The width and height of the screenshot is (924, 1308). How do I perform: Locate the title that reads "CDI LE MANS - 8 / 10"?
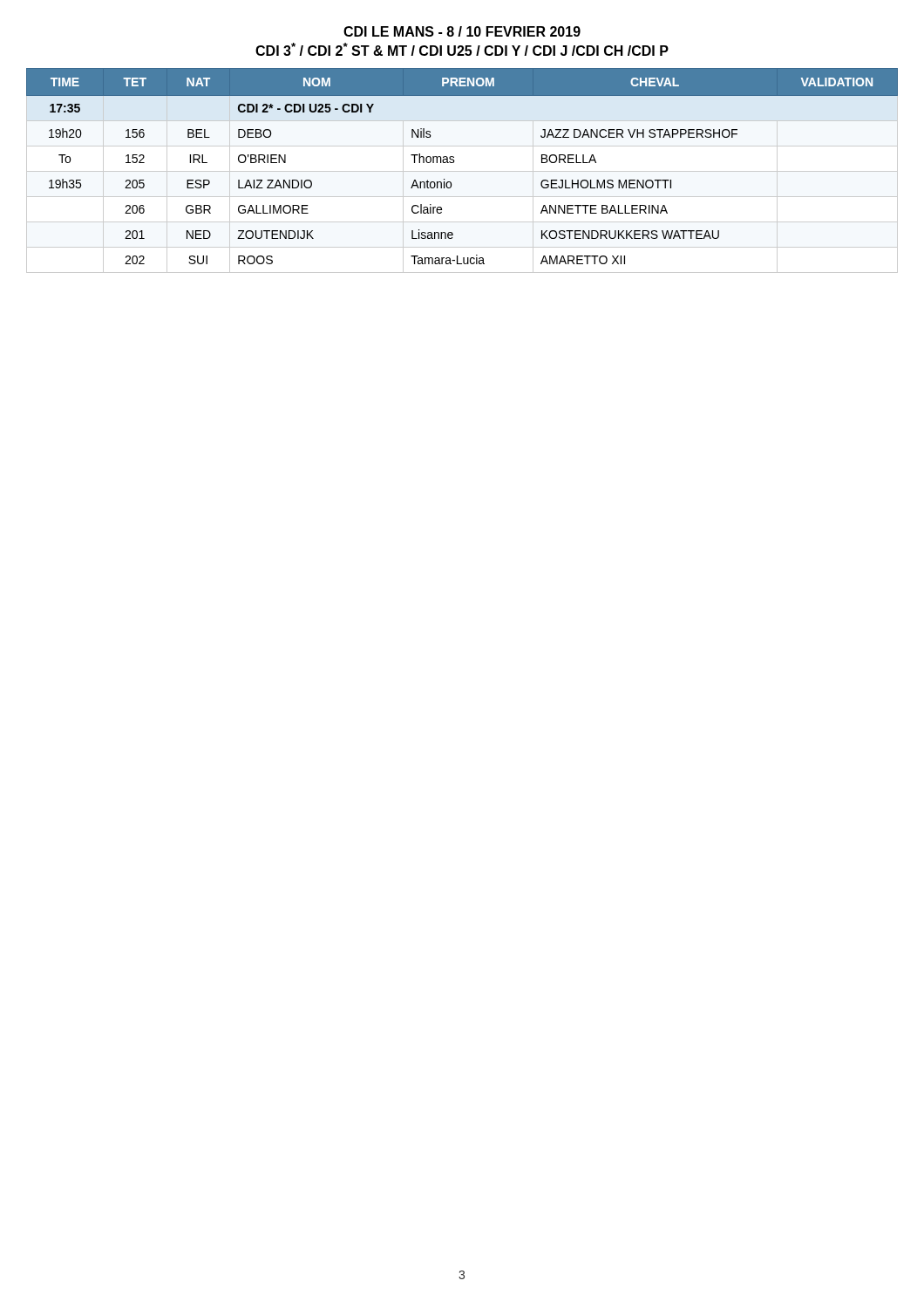tap(462, 42)
